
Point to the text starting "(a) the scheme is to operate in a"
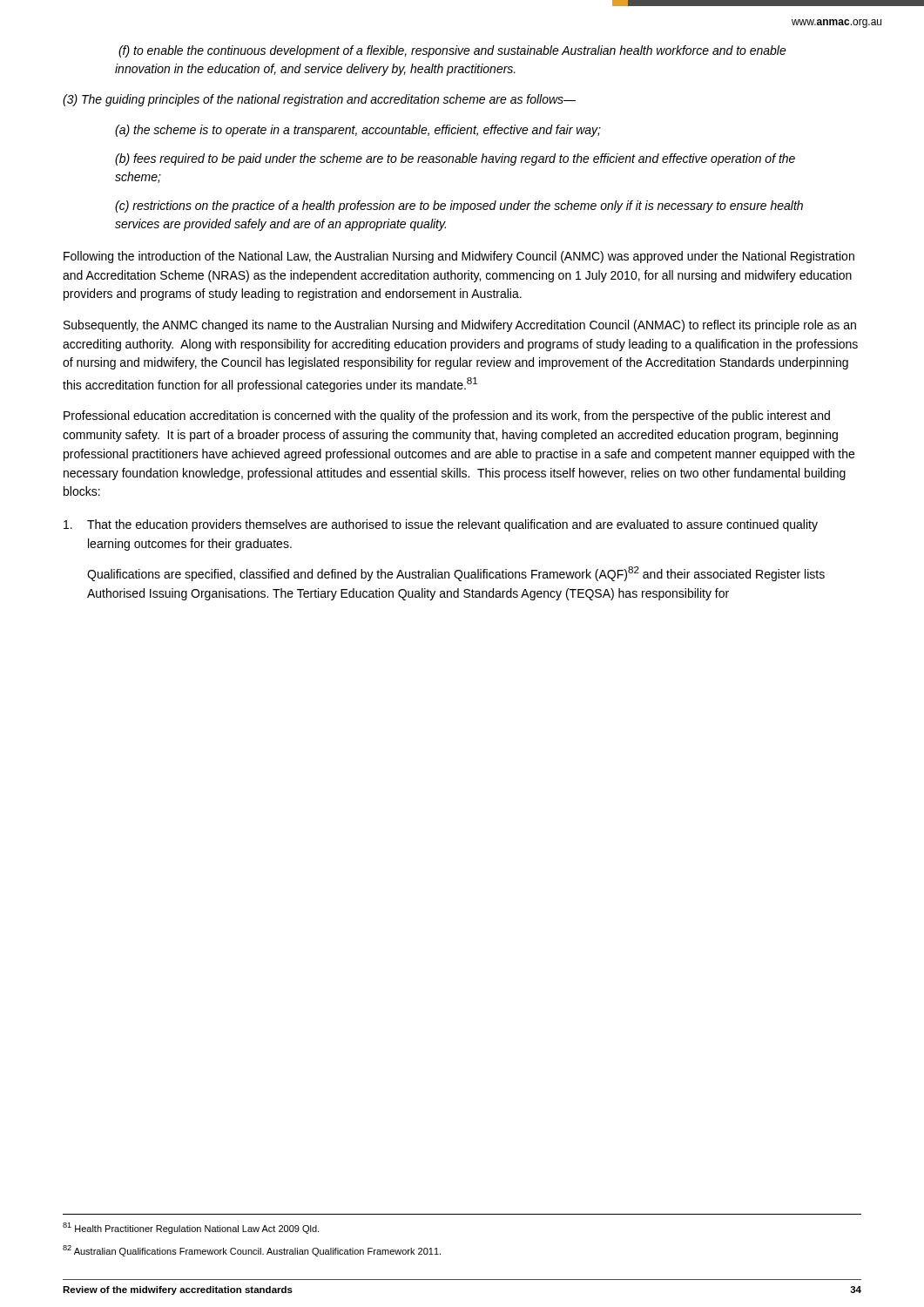pyautogui.click(x=479, y=130)
